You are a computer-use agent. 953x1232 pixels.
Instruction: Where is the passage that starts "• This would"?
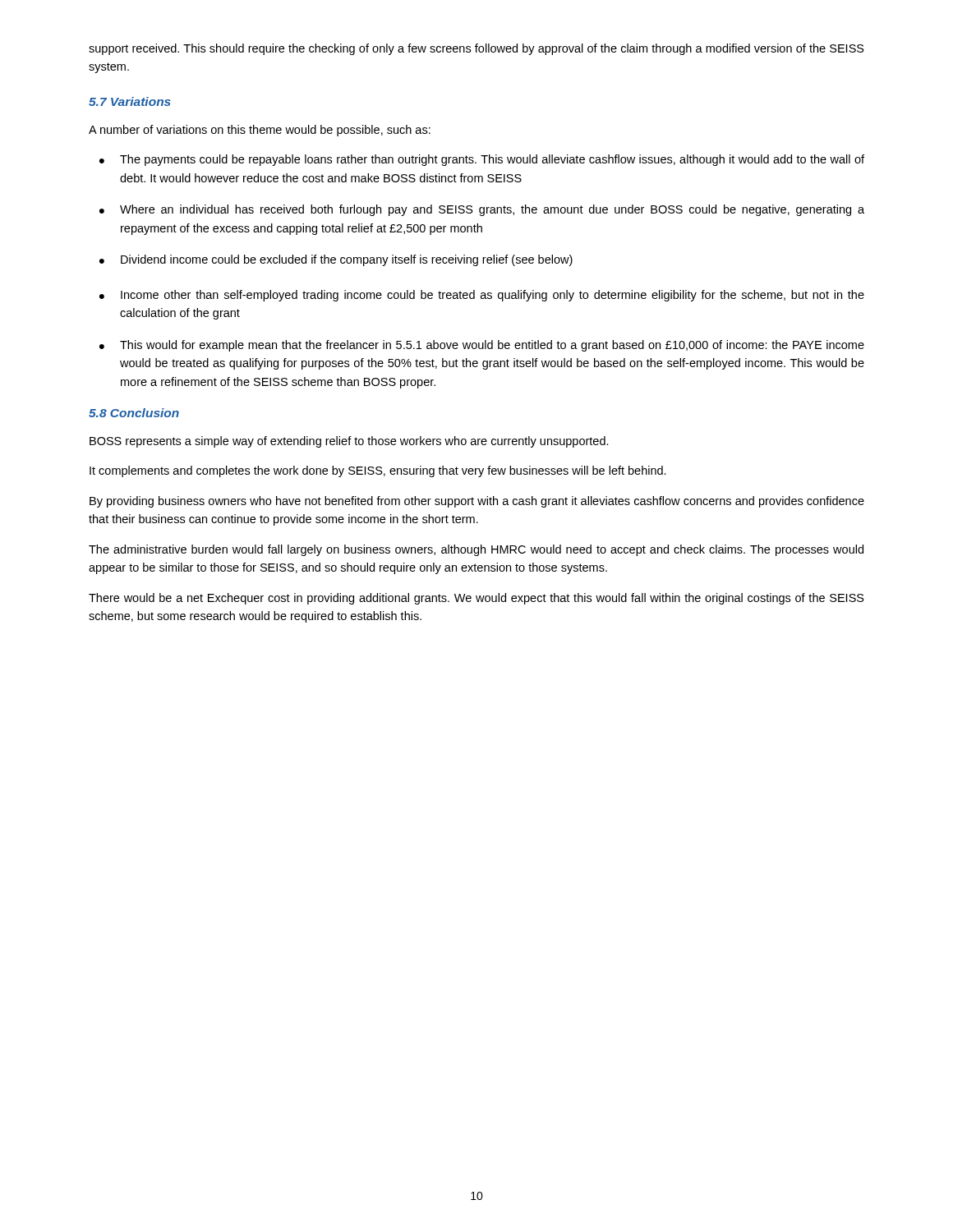click(481, 363)
